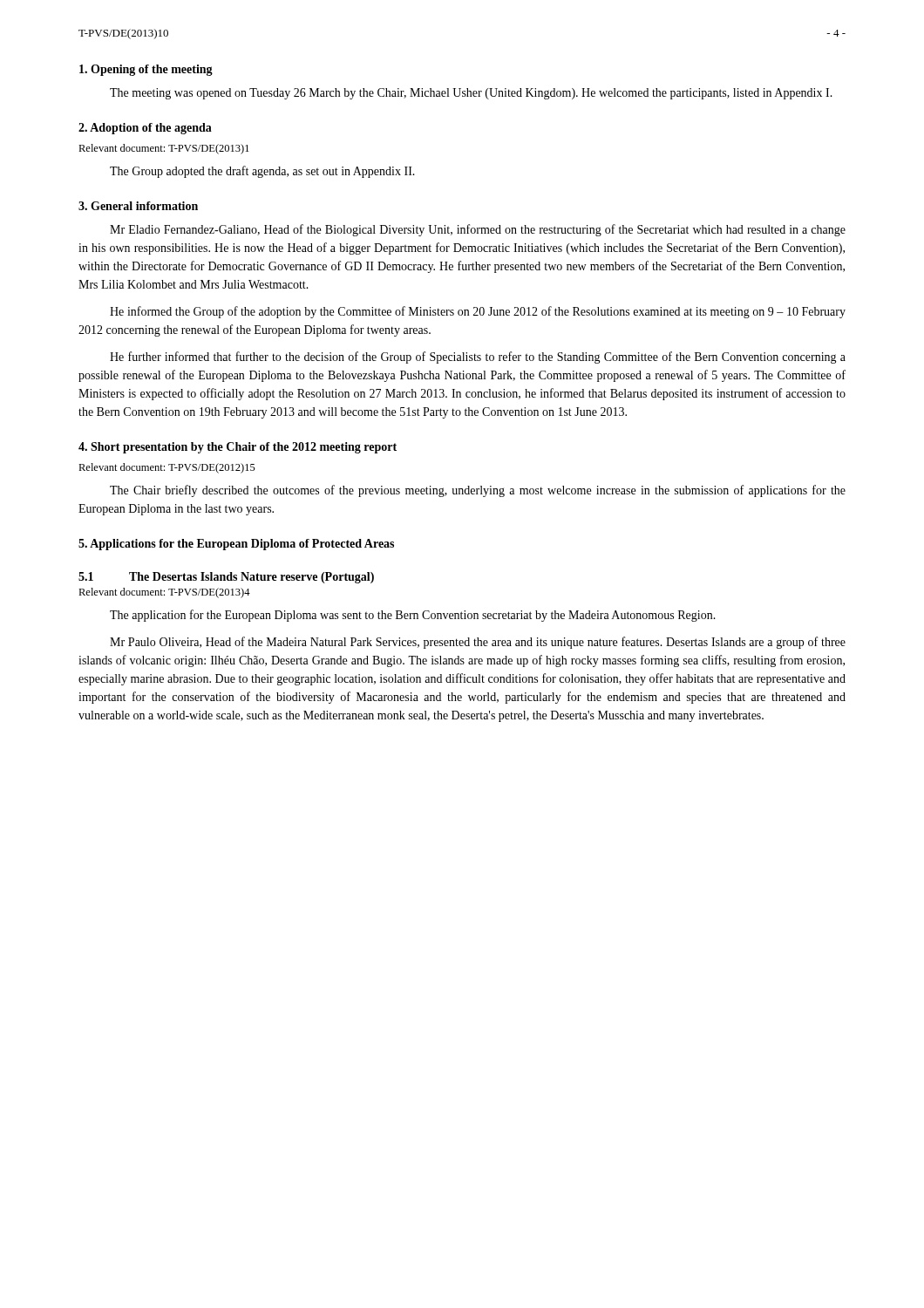This screenshot has height=1308, width=924.
Task: Navigate to the block starting "The Group adopted the draft agenda,"
Action: pos(263,171)
